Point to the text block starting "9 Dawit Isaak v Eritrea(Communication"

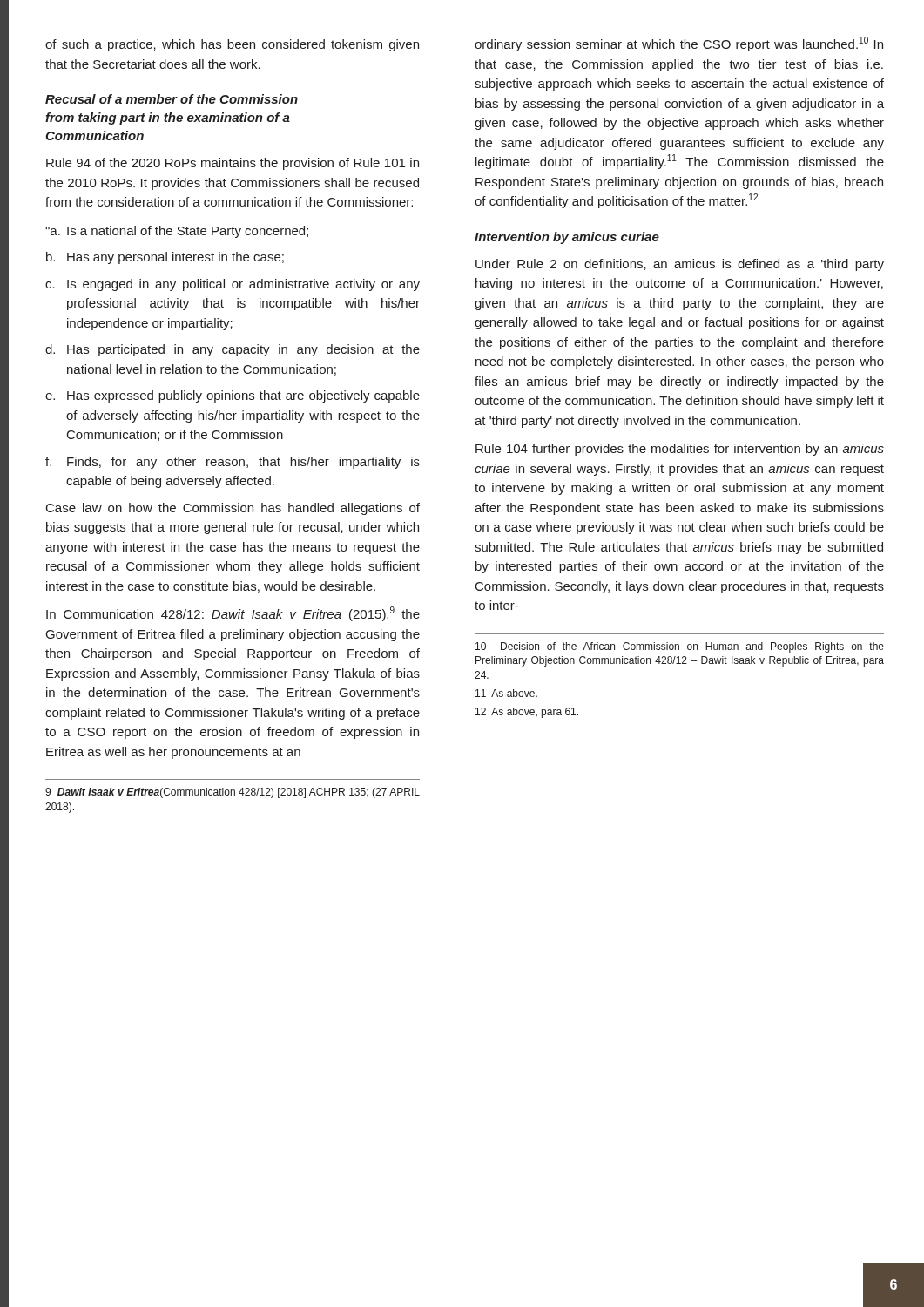click(233, 799)
